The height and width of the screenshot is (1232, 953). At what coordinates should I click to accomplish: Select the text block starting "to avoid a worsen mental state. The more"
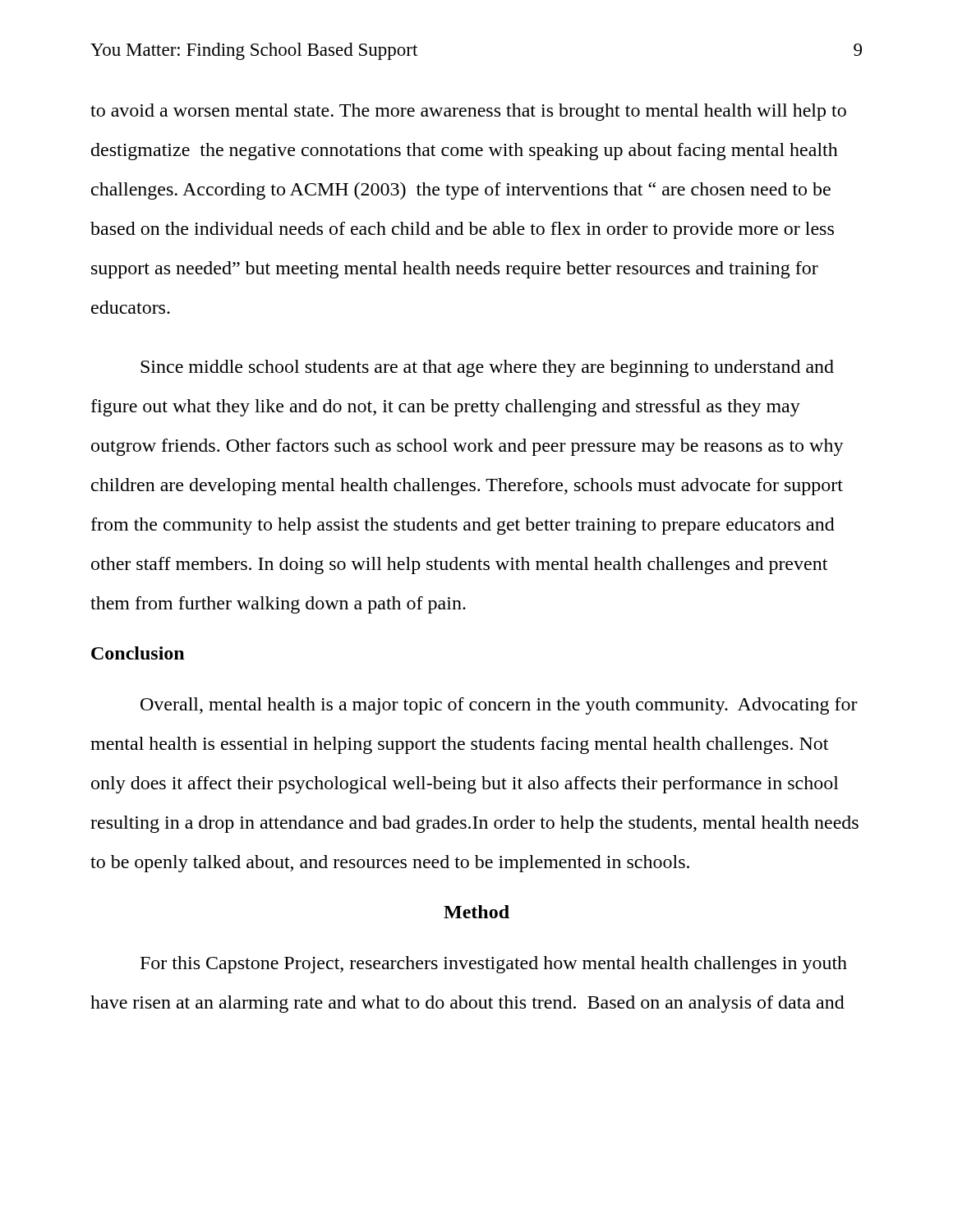click(468, 112)
